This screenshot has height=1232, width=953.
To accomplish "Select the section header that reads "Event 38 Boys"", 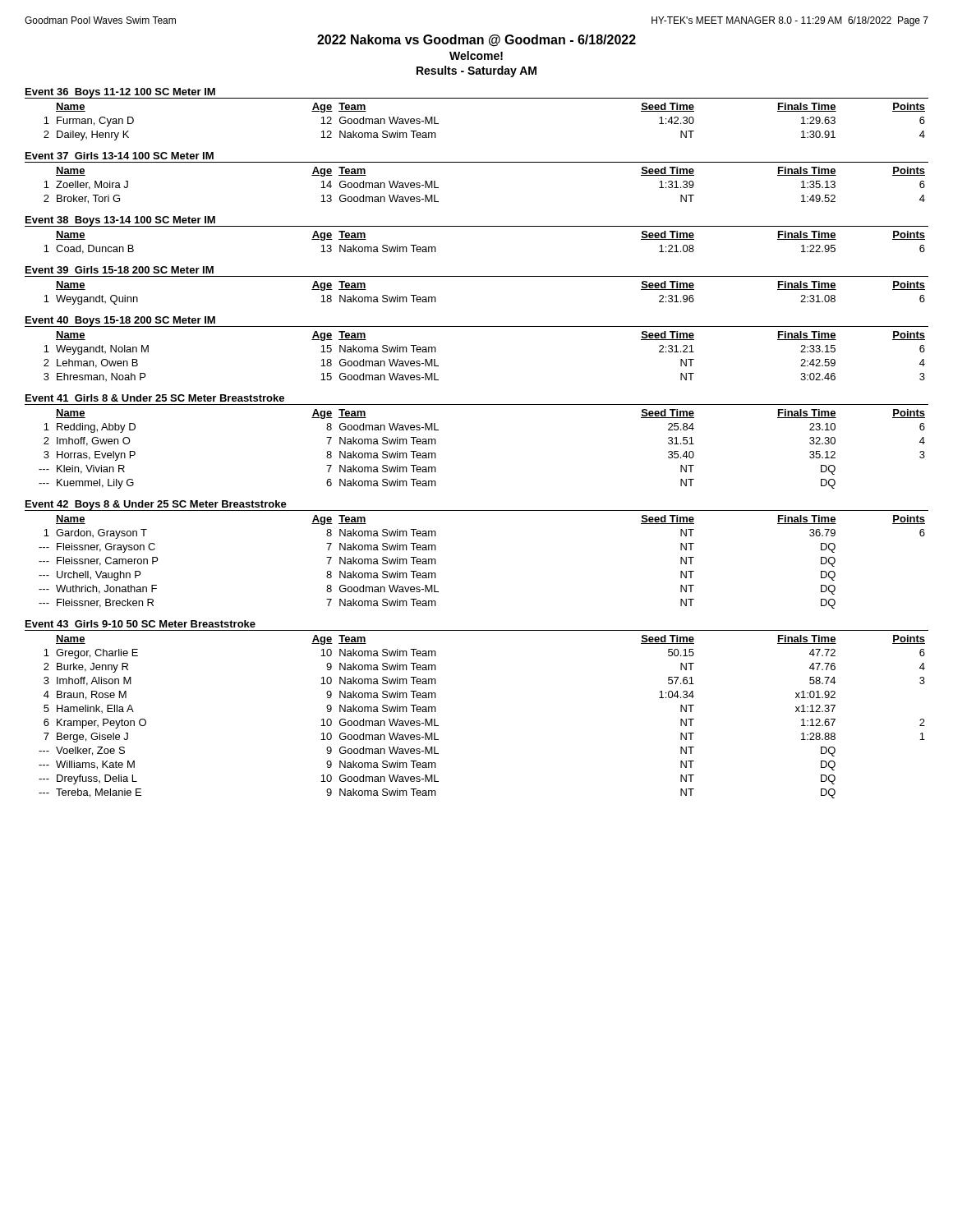I will (120, 220).
